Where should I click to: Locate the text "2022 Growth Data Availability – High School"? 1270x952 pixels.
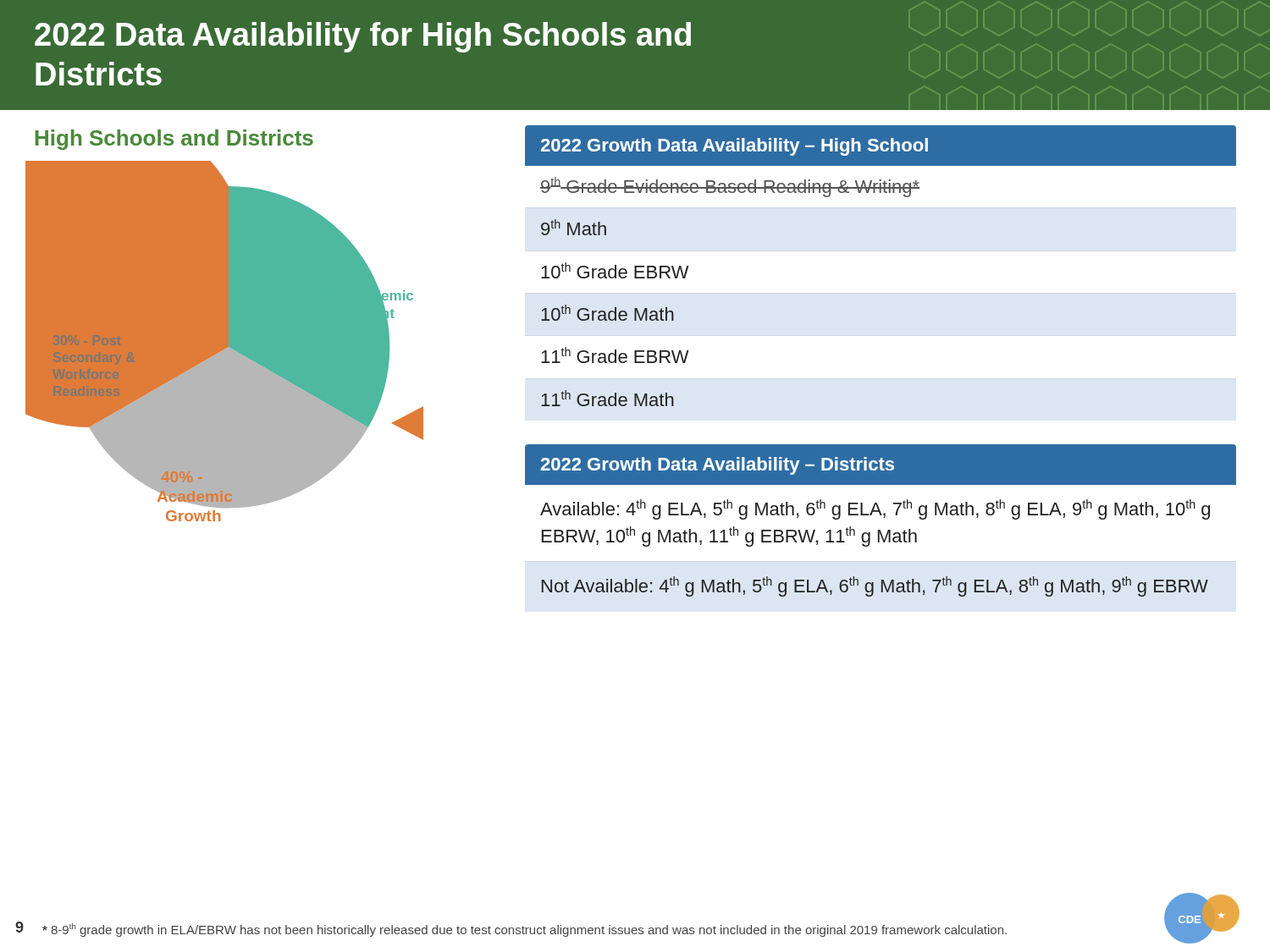[735, 145]
